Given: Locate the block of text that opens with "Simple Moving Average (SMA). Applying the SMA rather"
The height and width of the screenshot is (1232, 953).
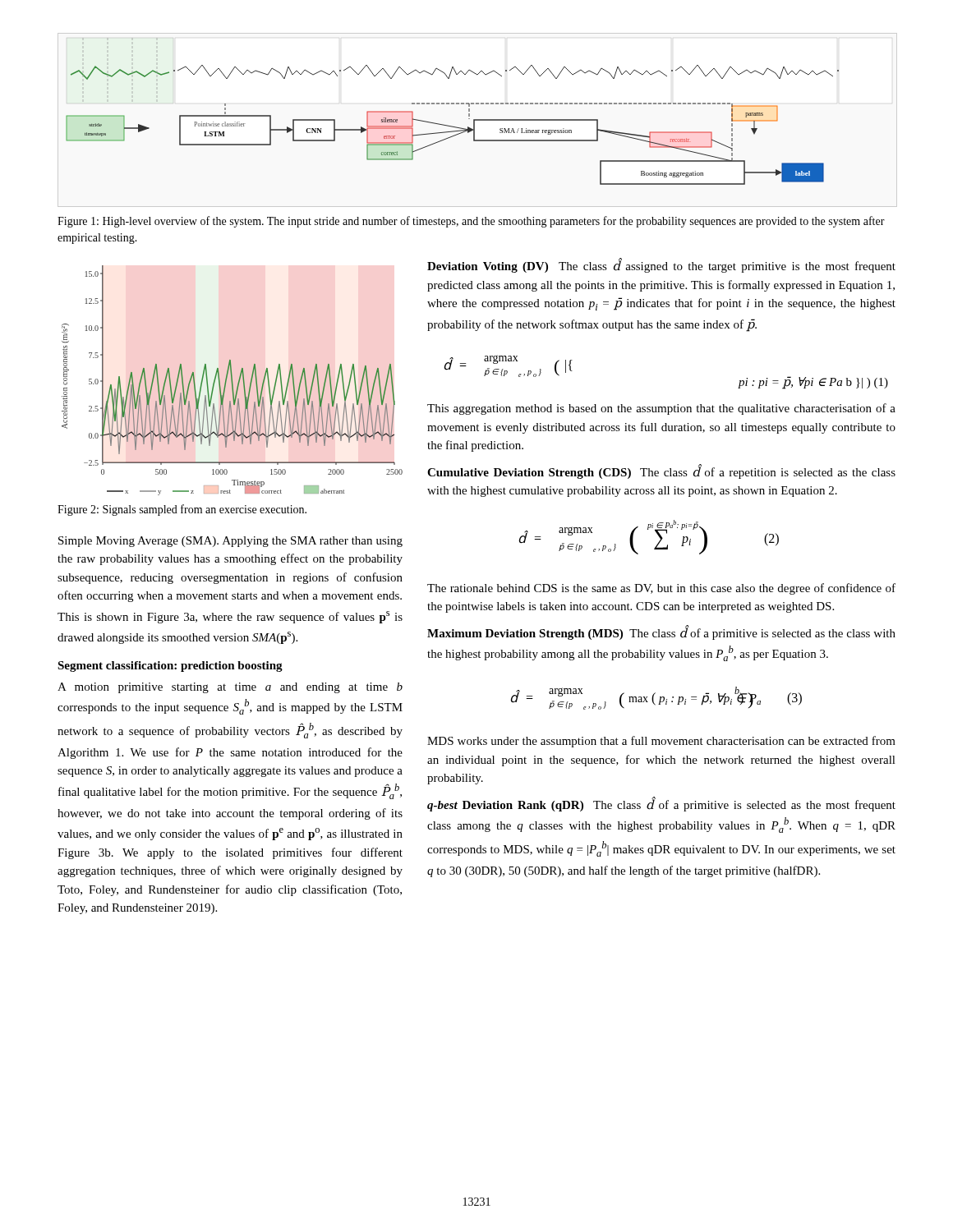Looking at the screenshot, I should 230,589.
